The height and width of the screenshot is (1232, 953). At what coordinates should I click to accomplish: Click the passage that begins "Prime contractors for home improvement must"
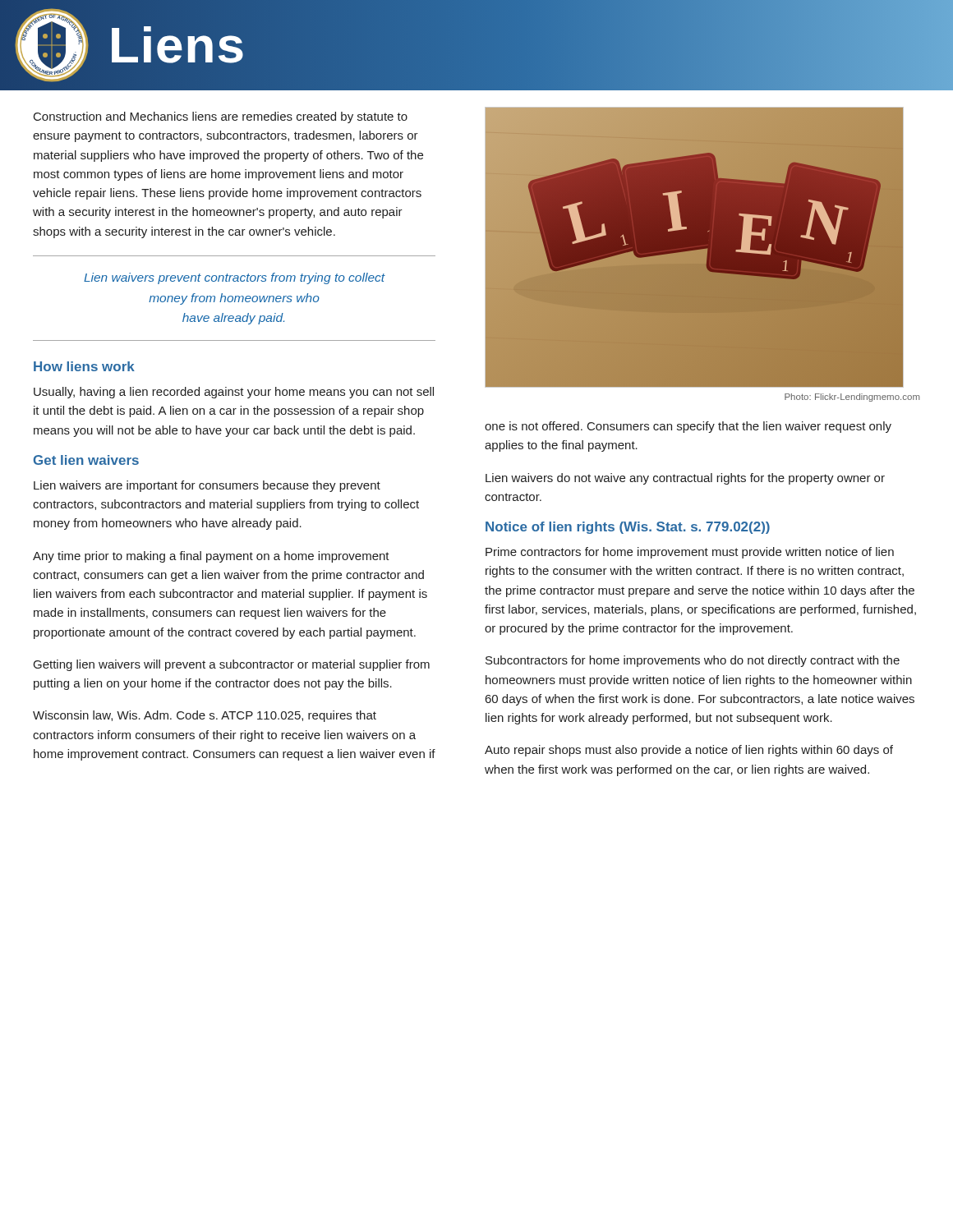701,590
